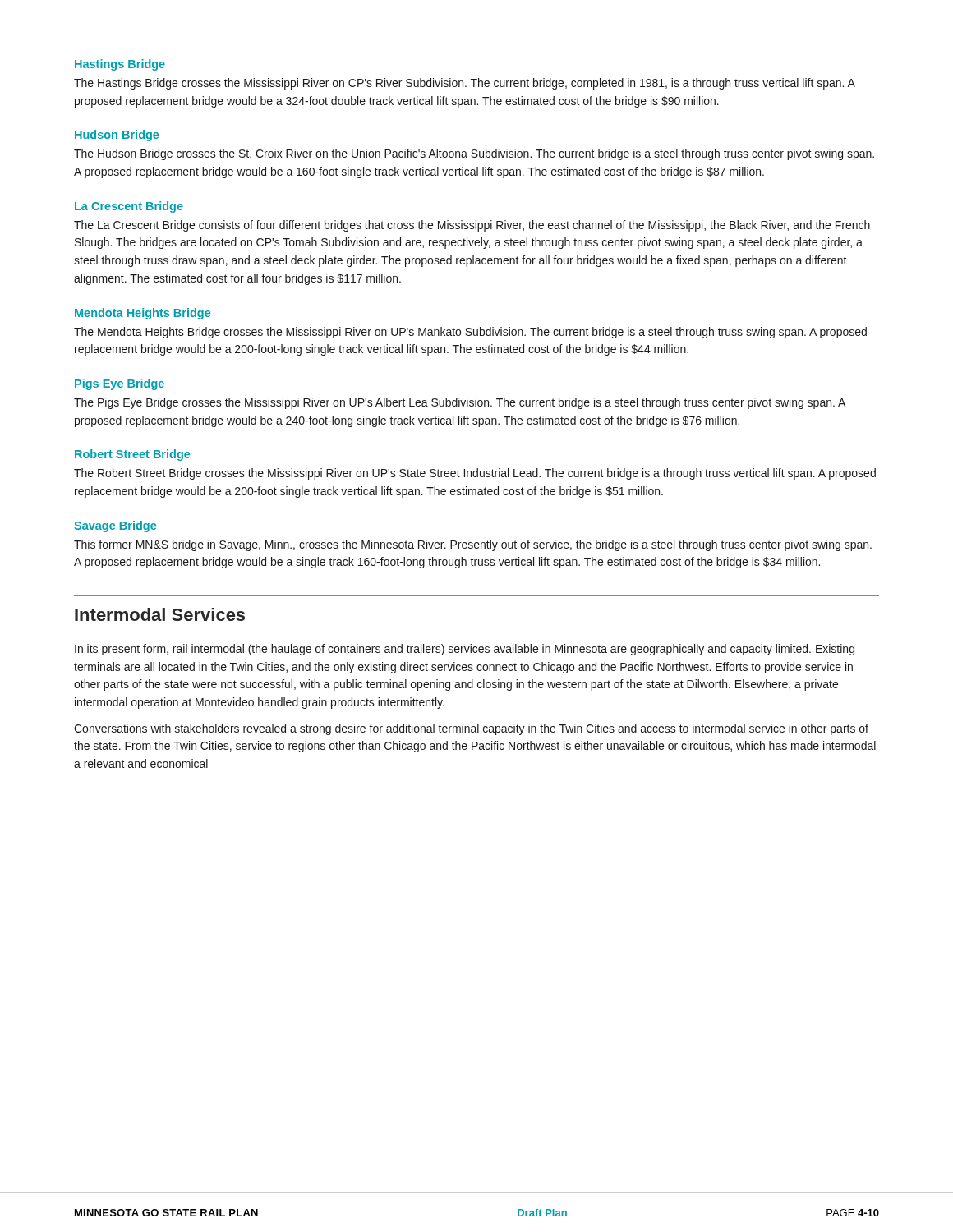Screen dimensions: 1232x953
Task: Navigate to the passage starting "Hastings Bridge"
Action: coord(120,64)
